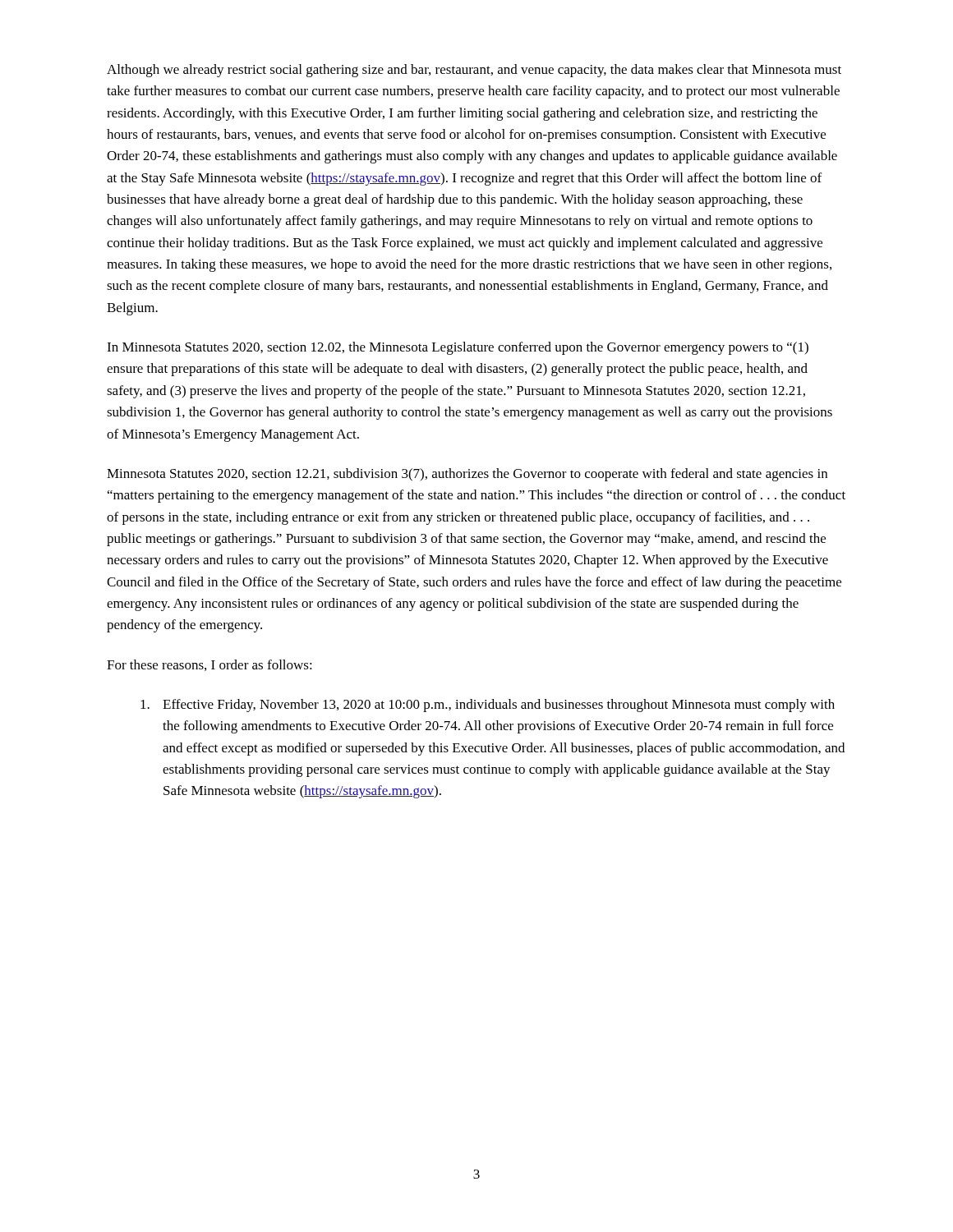953x1232 pixels.
Task: Locate the text block starting "Effective Friday, November 13, 2020 at"
Action: click(493, 748)
